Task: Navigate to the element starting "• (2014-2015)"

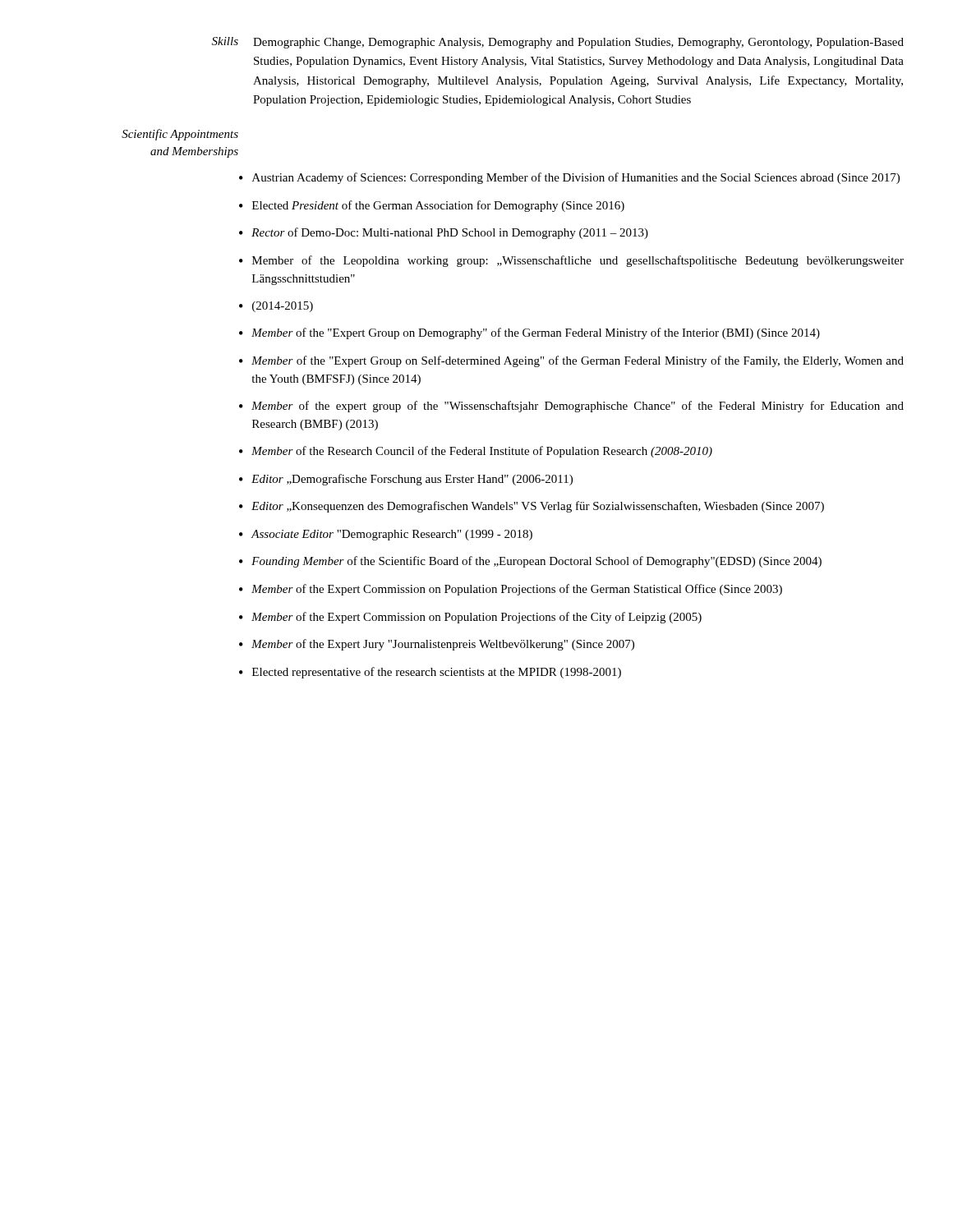Action: (x=276, y=307)
